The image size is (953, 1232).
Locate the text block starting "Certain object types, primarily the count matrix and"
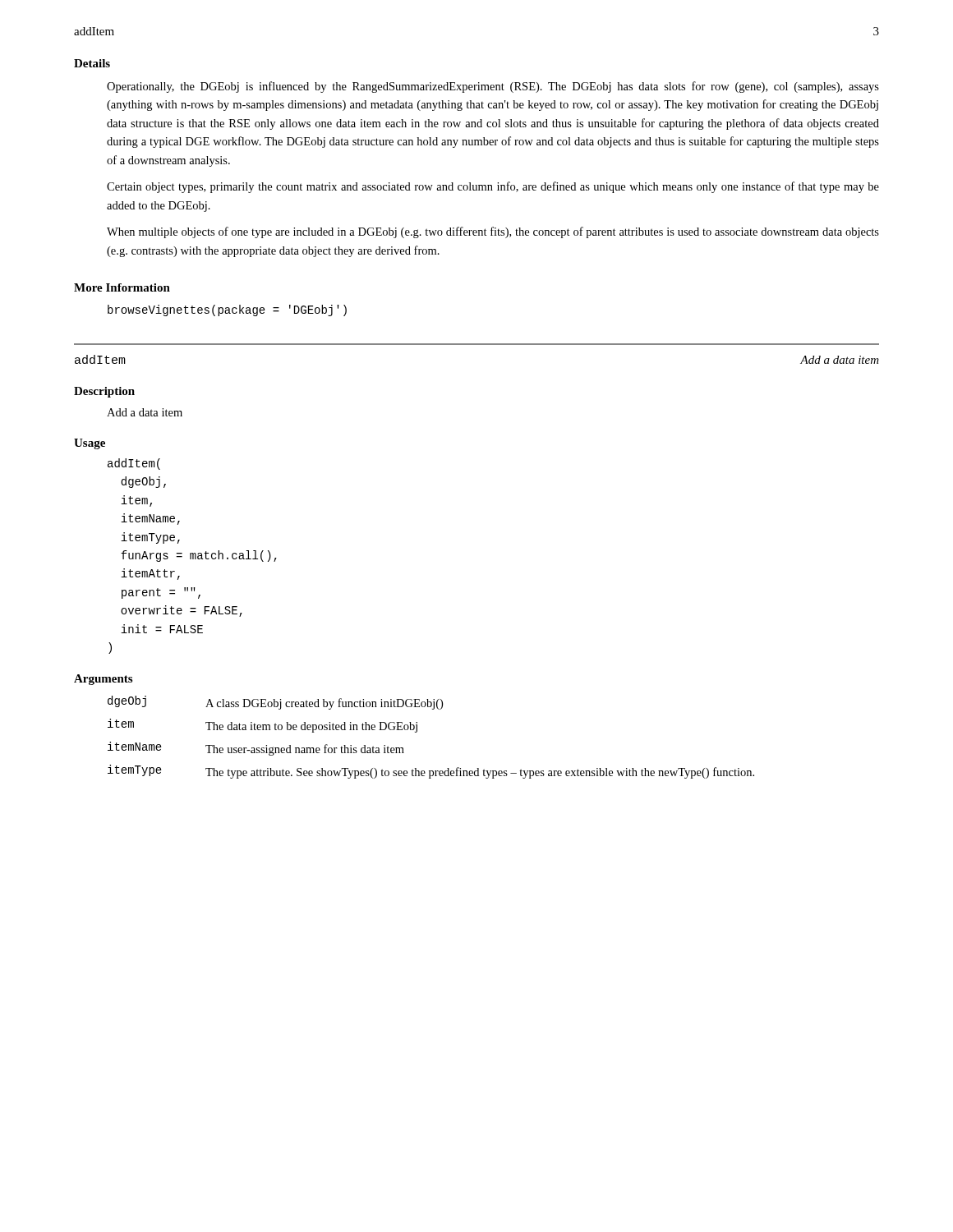pos(493,196)
